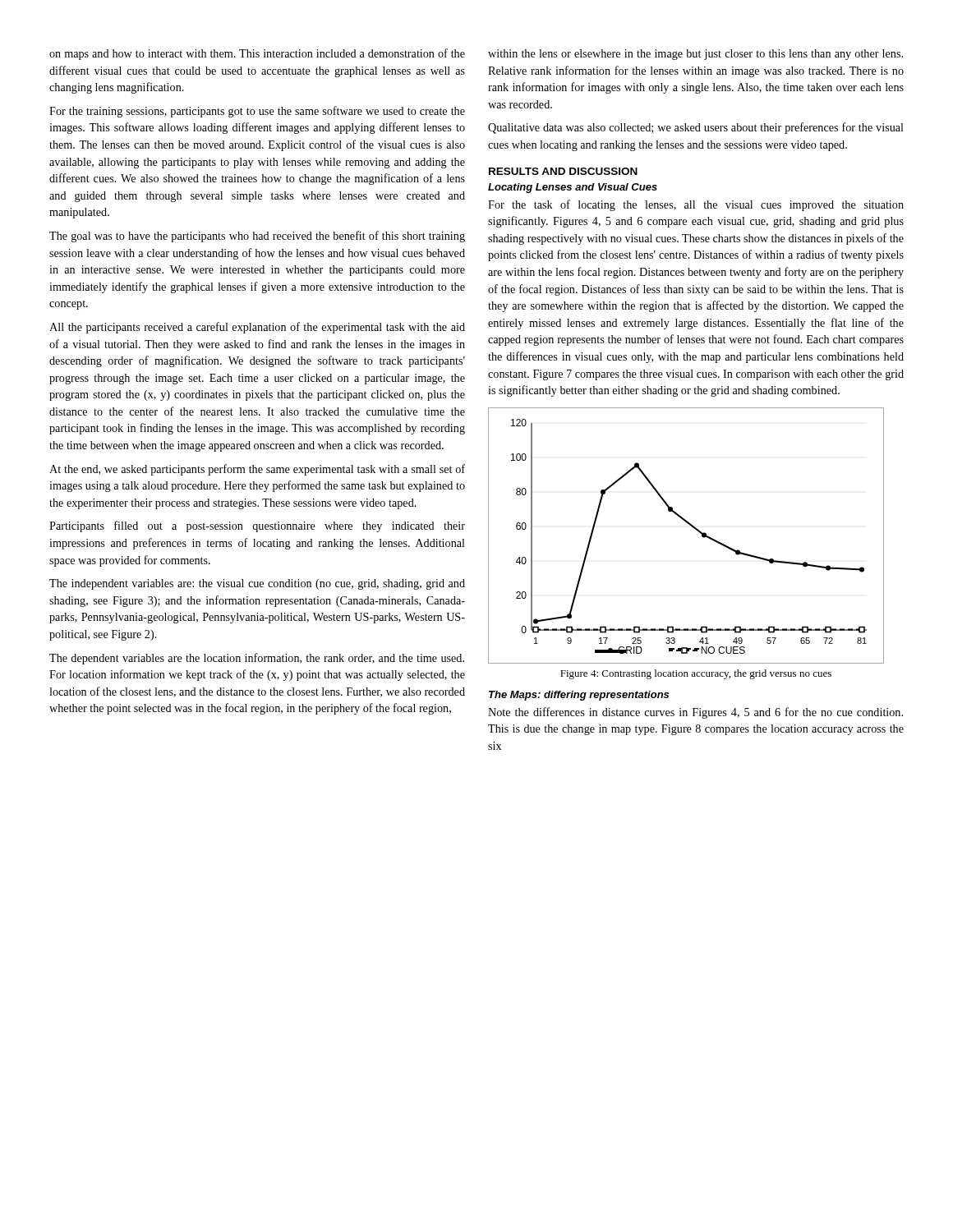Locate the text block containing "within the lens or elsewhere in"
953x1232 pixels.
coord(696,99)
